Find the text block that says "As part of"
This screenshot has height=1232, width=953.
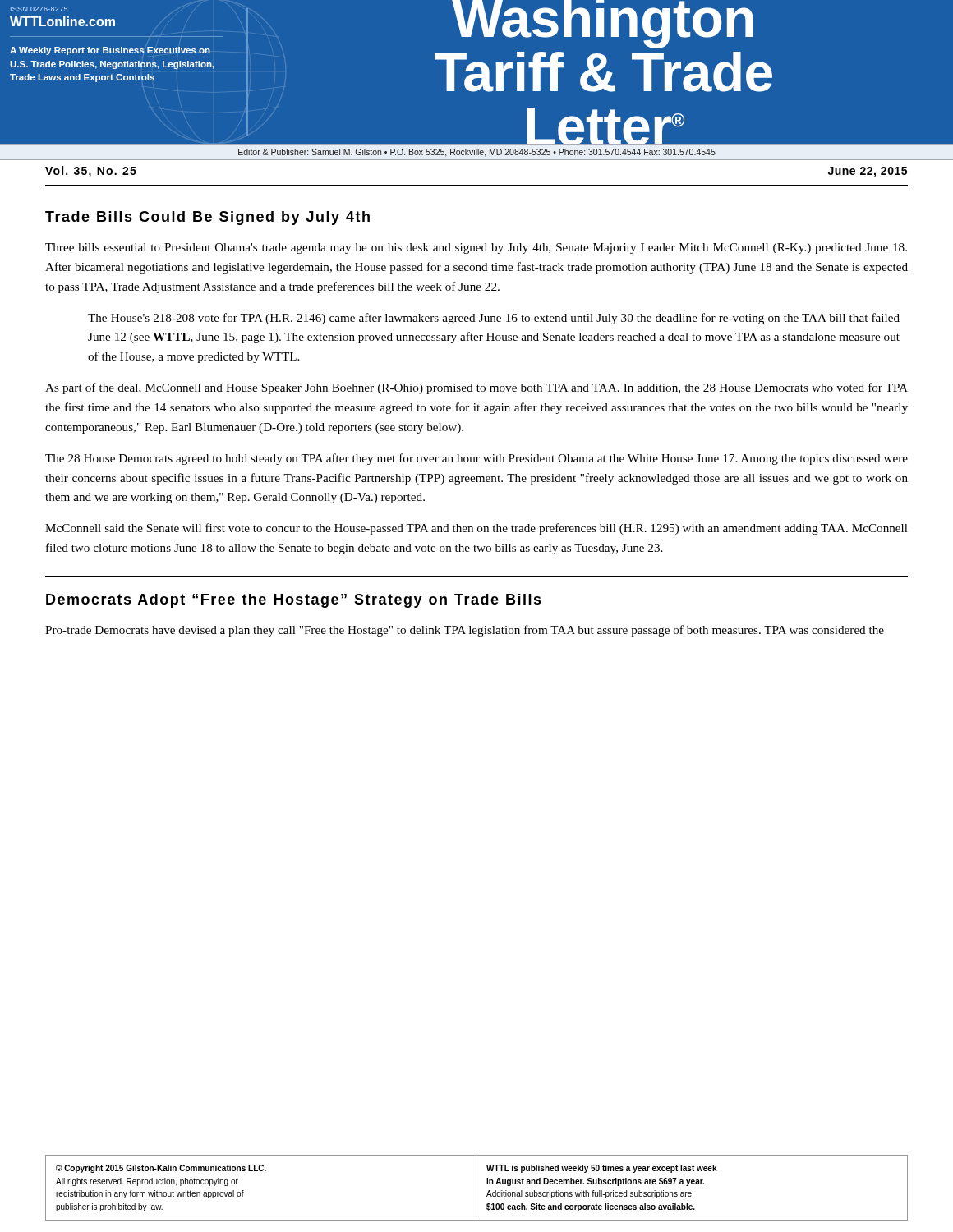[476, 407]
